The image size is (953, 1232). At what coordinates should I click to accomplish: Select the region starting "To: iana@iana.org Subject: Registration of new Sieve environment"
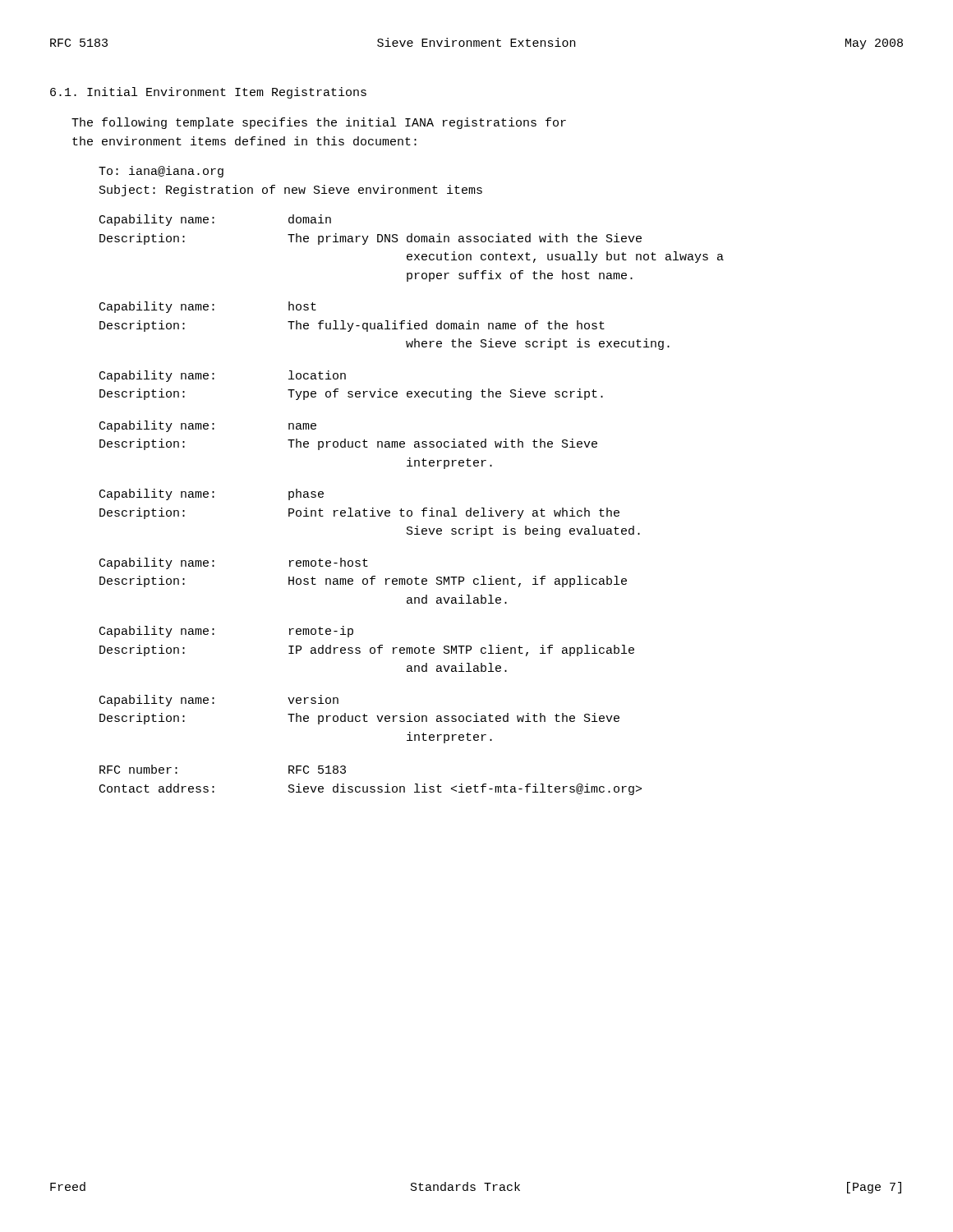point(291,181)
